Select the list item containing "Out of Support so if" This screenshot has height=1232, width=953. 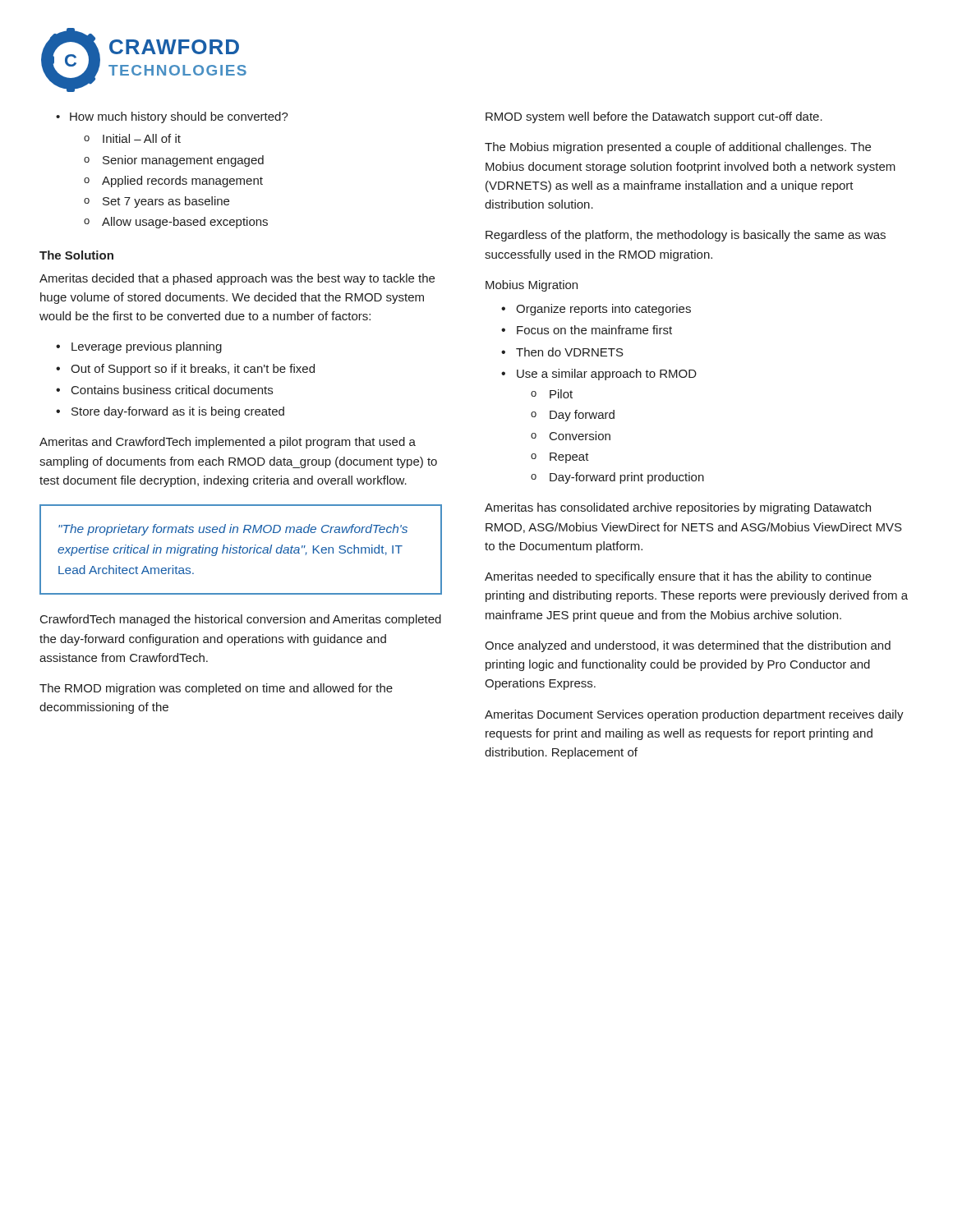(x=193, y=368)
